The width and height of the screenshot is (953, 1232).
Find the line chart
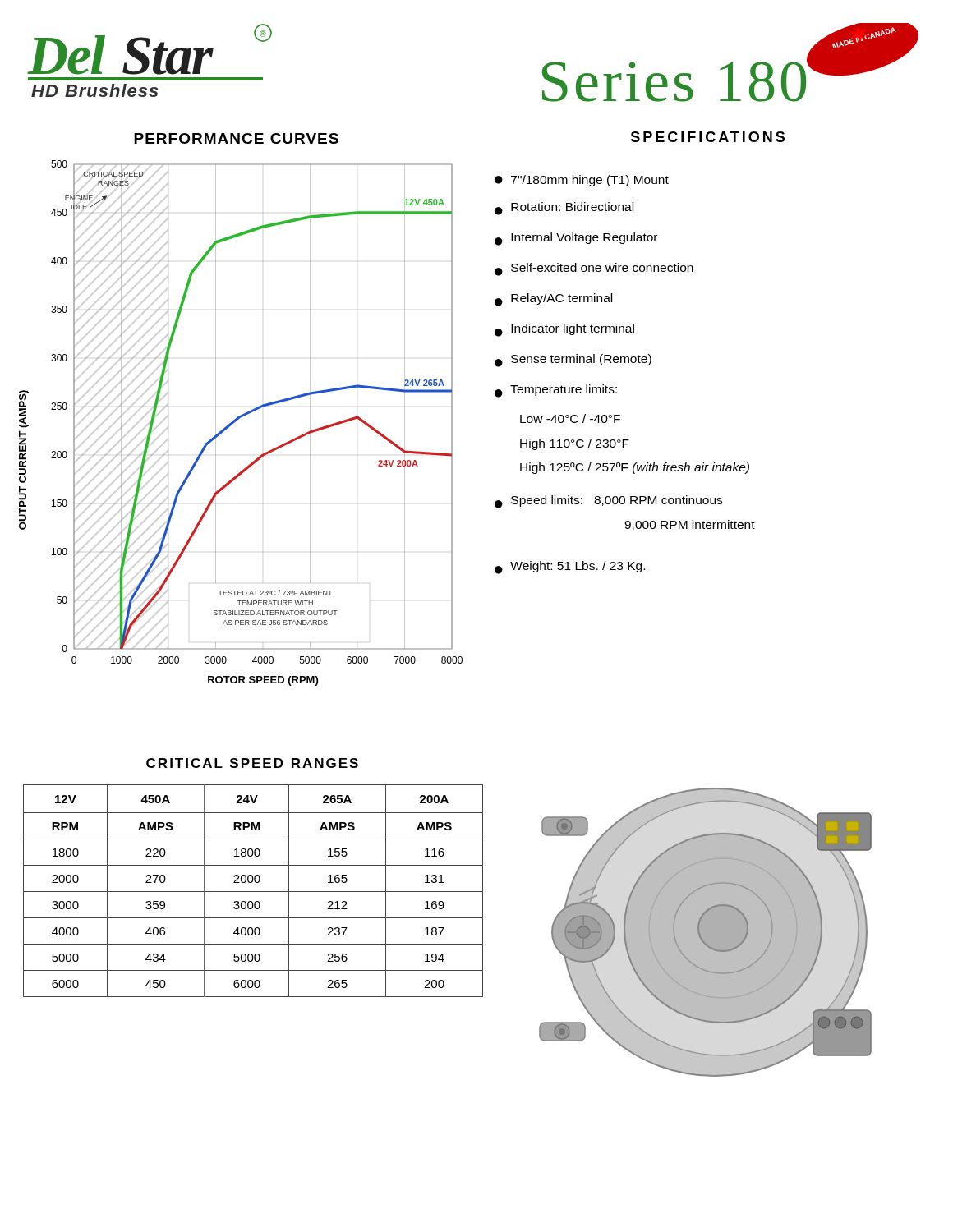[x=246, y=439]
